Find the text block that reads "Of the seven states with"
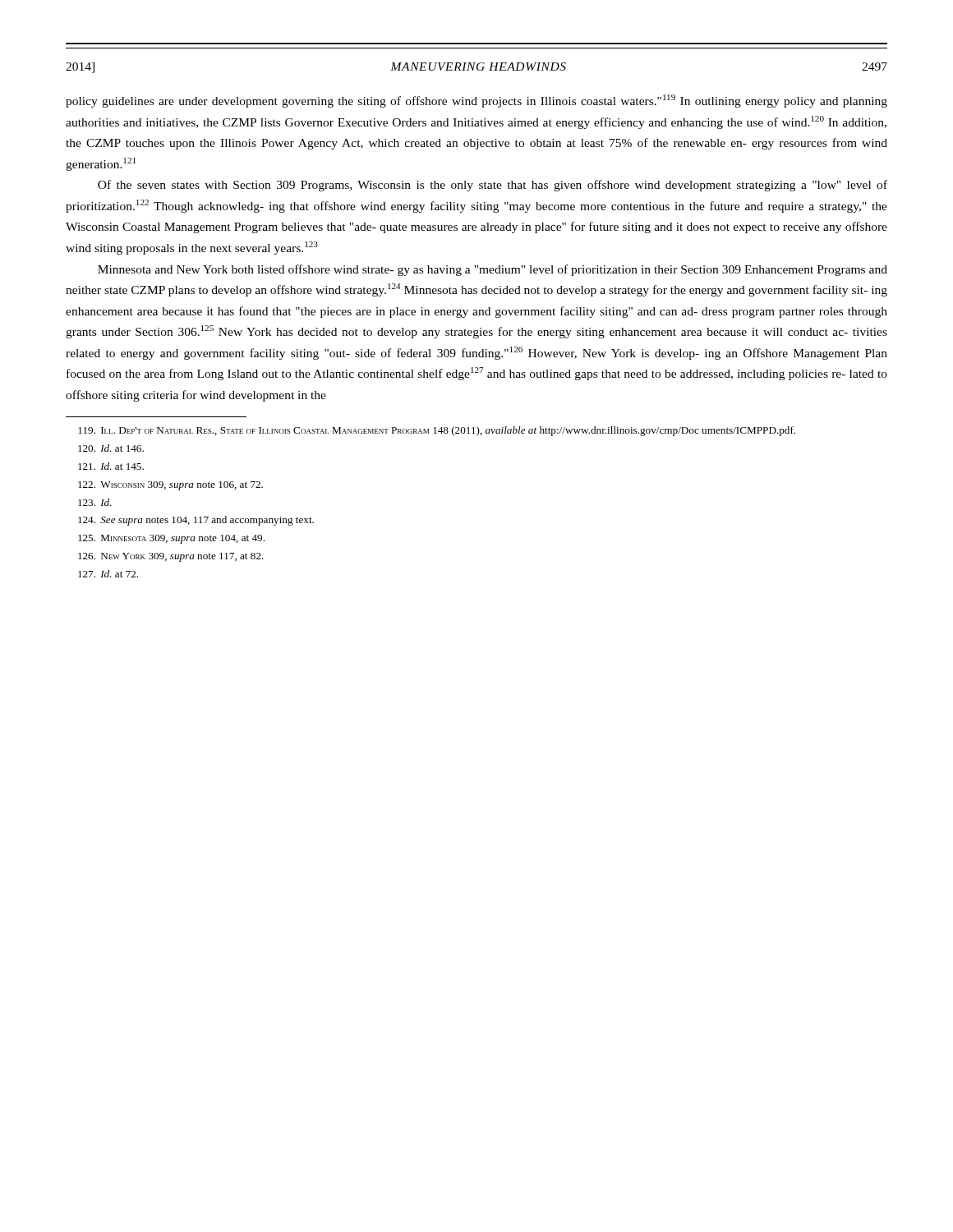 click(x=476, y=216)
